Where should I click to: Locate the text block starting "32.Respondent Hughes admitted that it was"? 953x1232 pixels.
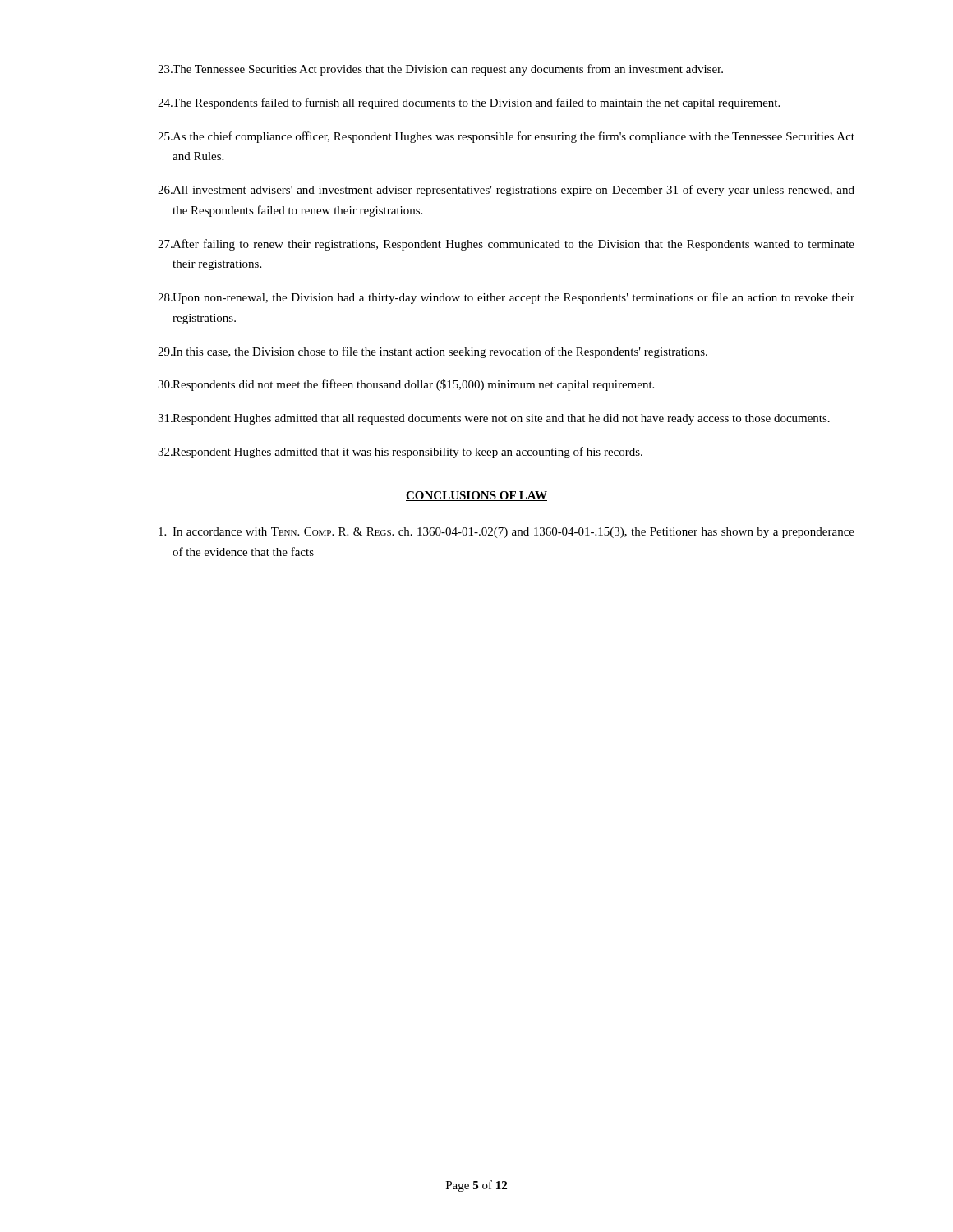476,452
